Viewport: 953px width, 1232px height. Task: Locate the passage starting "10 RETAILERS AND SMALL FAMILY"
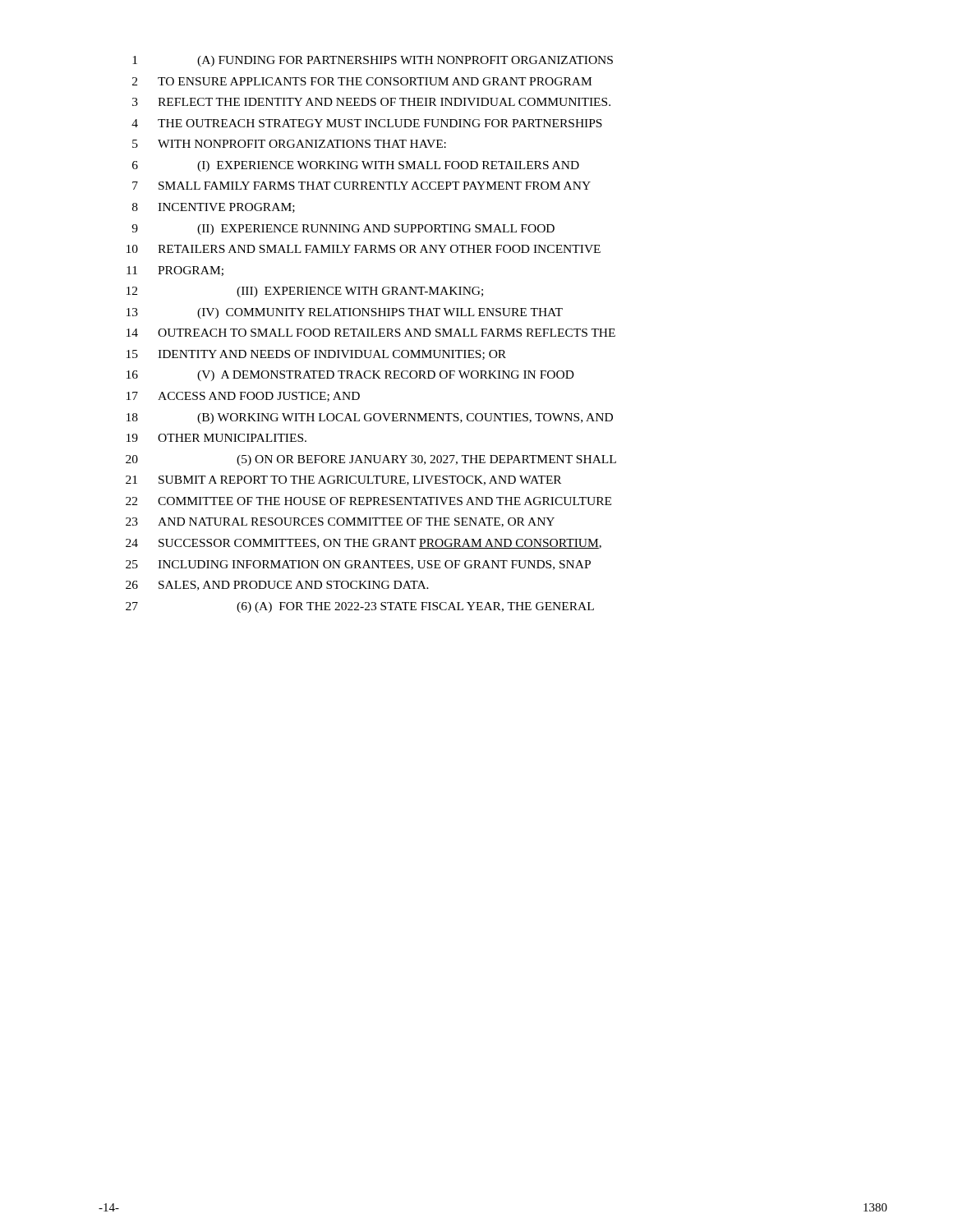[493, 249]
